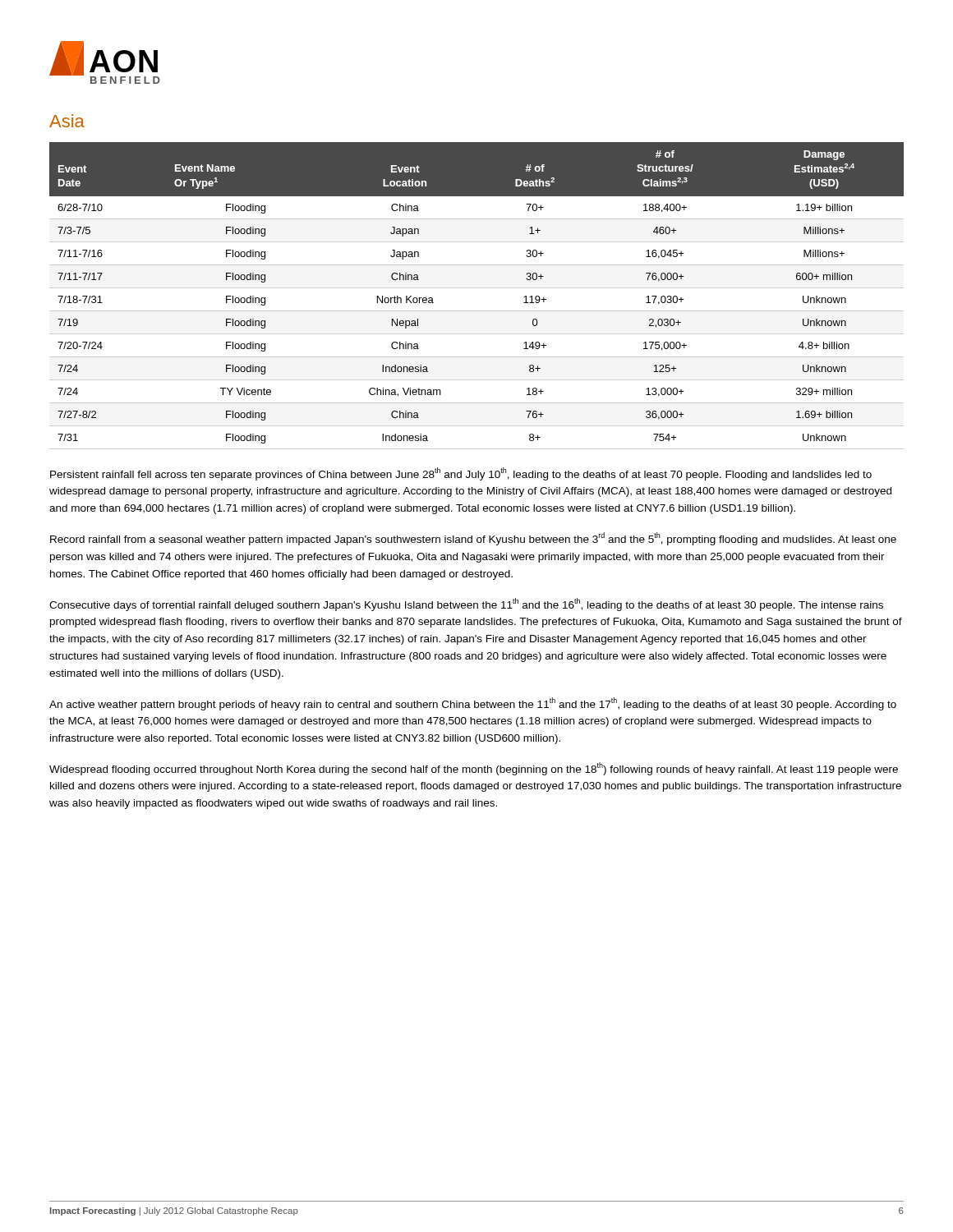
Task: Find the block on this page that starts "Record rainfall from"
Action: click(x=473, y=556)
